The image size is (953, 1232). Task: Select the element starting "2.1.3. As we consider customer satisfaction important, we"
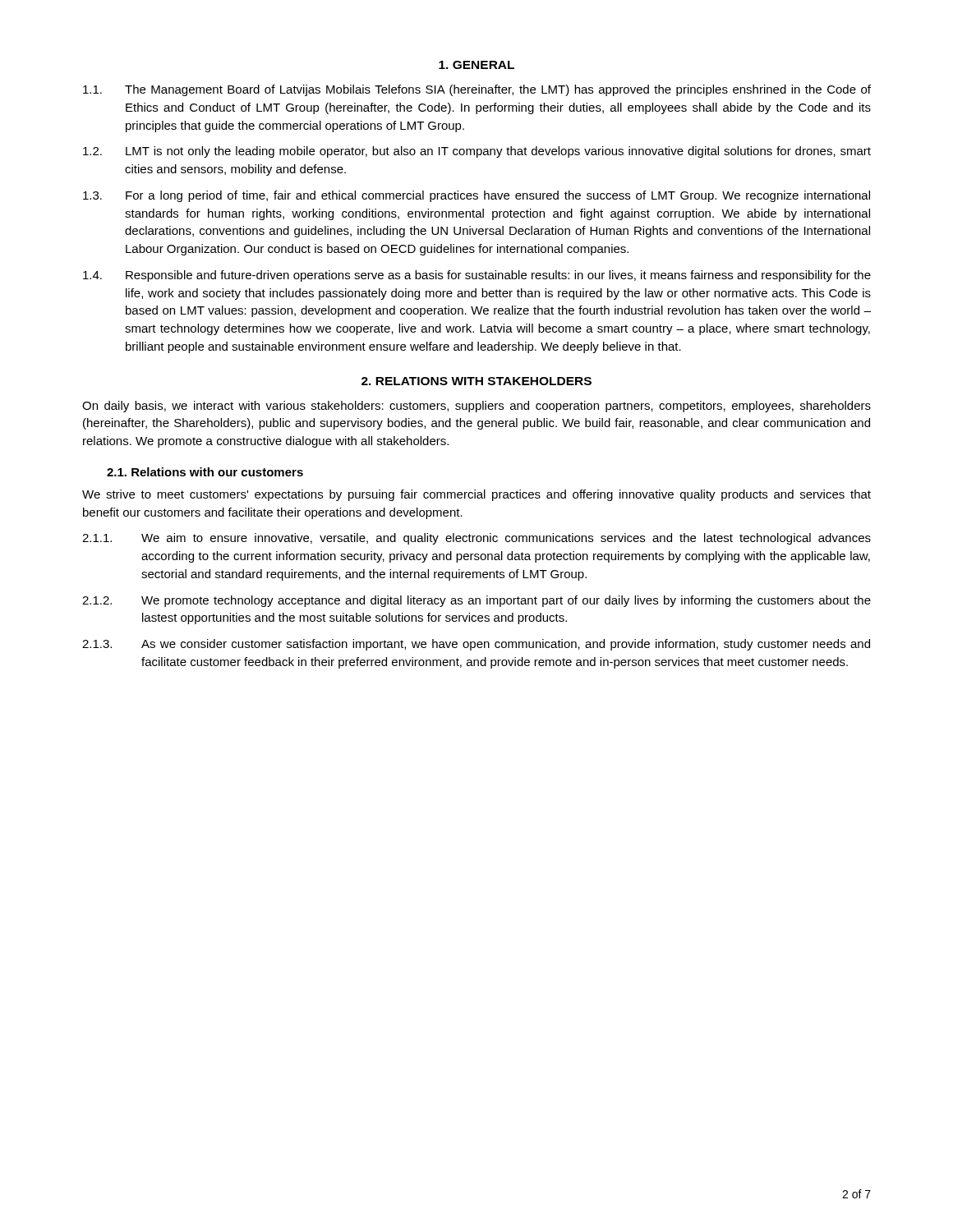(x=476, y=653)
